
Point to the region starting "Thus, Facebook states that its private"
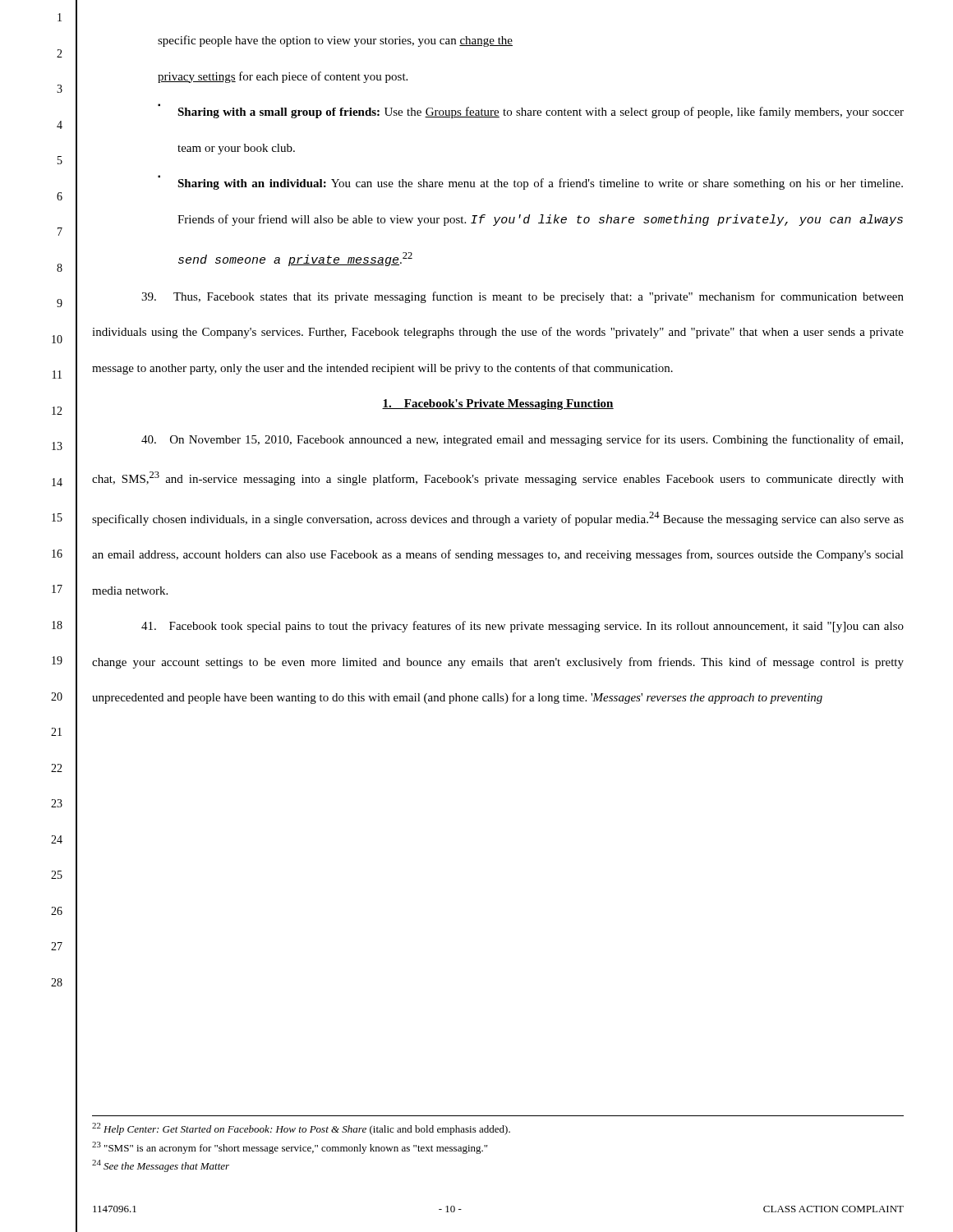[498, 332]
